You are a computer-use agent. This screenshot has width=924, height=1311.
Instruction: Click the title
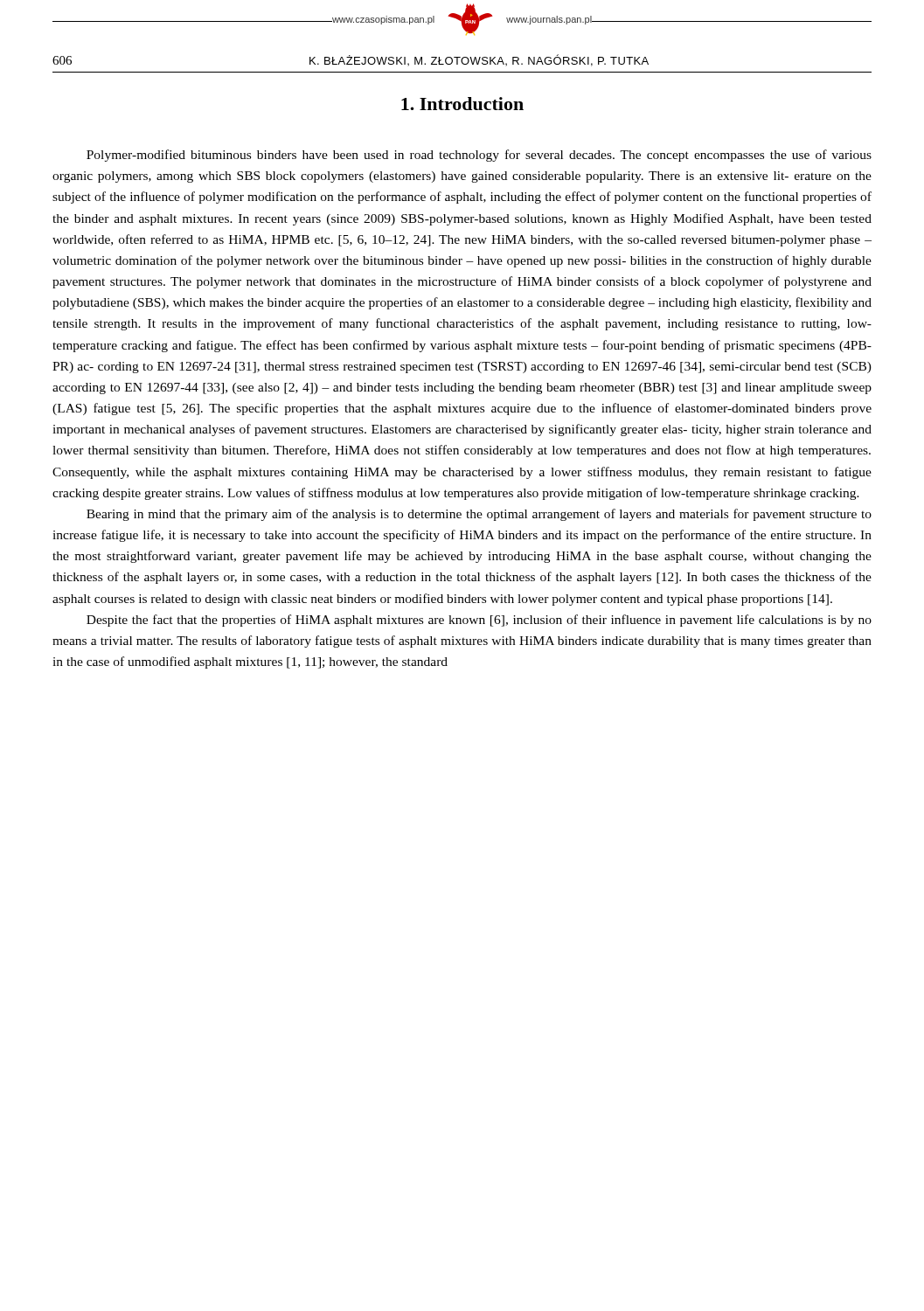click(462, 104)
